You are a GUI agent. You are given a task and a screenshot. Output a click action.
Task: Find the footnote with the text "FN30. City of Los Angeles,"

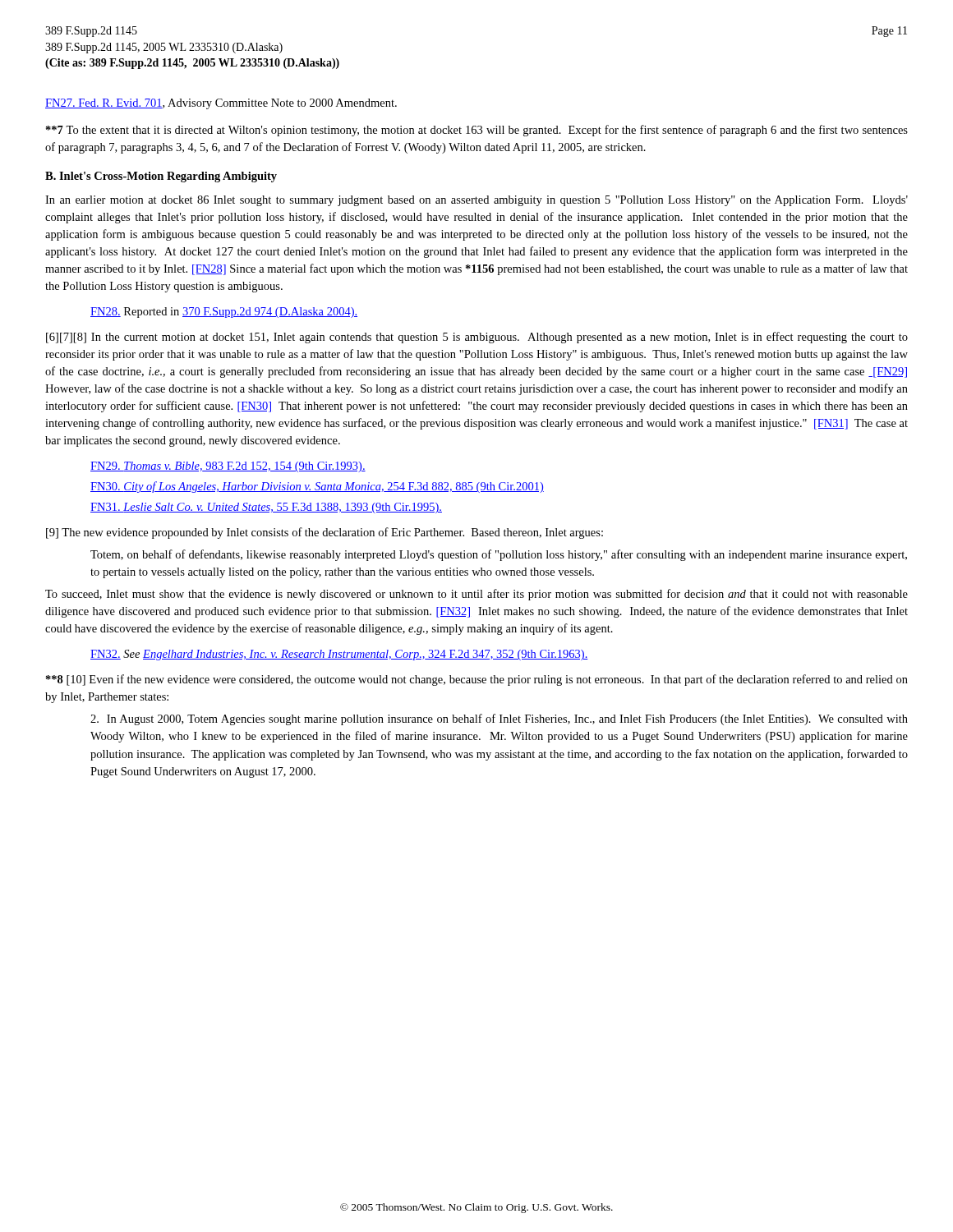coord(499,487)
